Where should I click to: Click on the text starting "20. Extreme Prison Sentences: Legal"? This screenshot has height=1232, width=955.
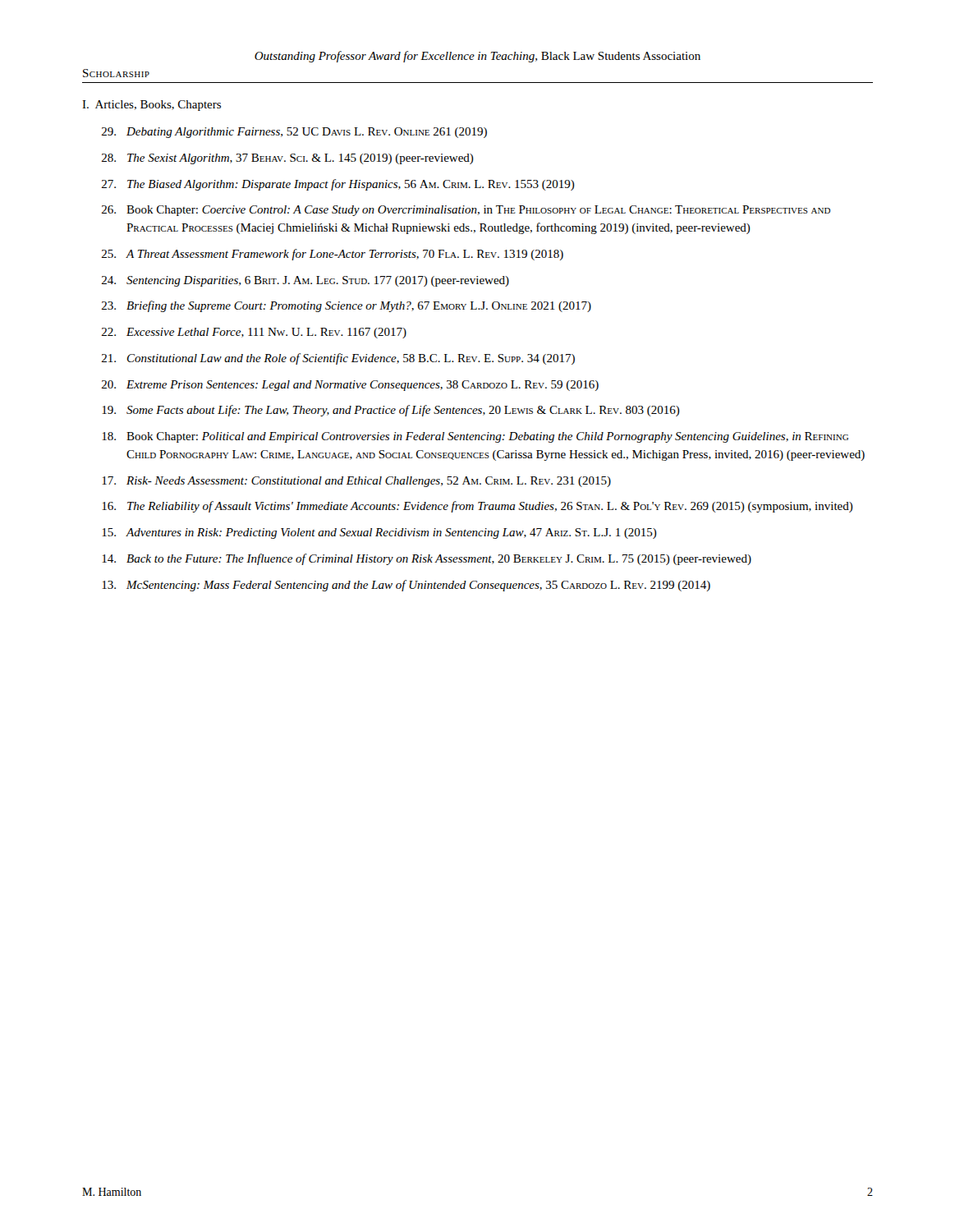click(x=478, y=385)
